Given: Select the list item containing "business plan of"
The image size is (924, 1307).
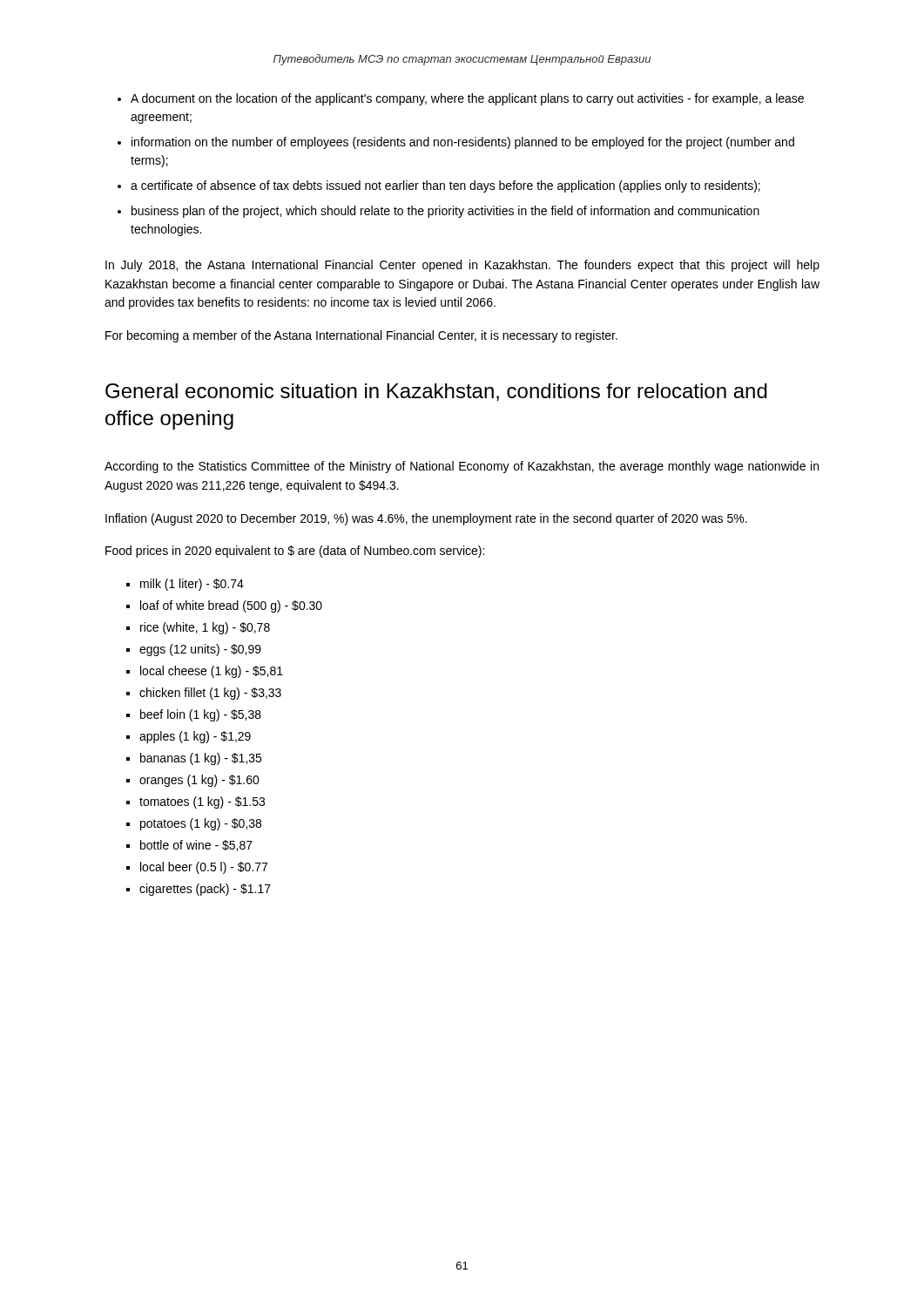Looking at the screenshot, I should [445, 220].
